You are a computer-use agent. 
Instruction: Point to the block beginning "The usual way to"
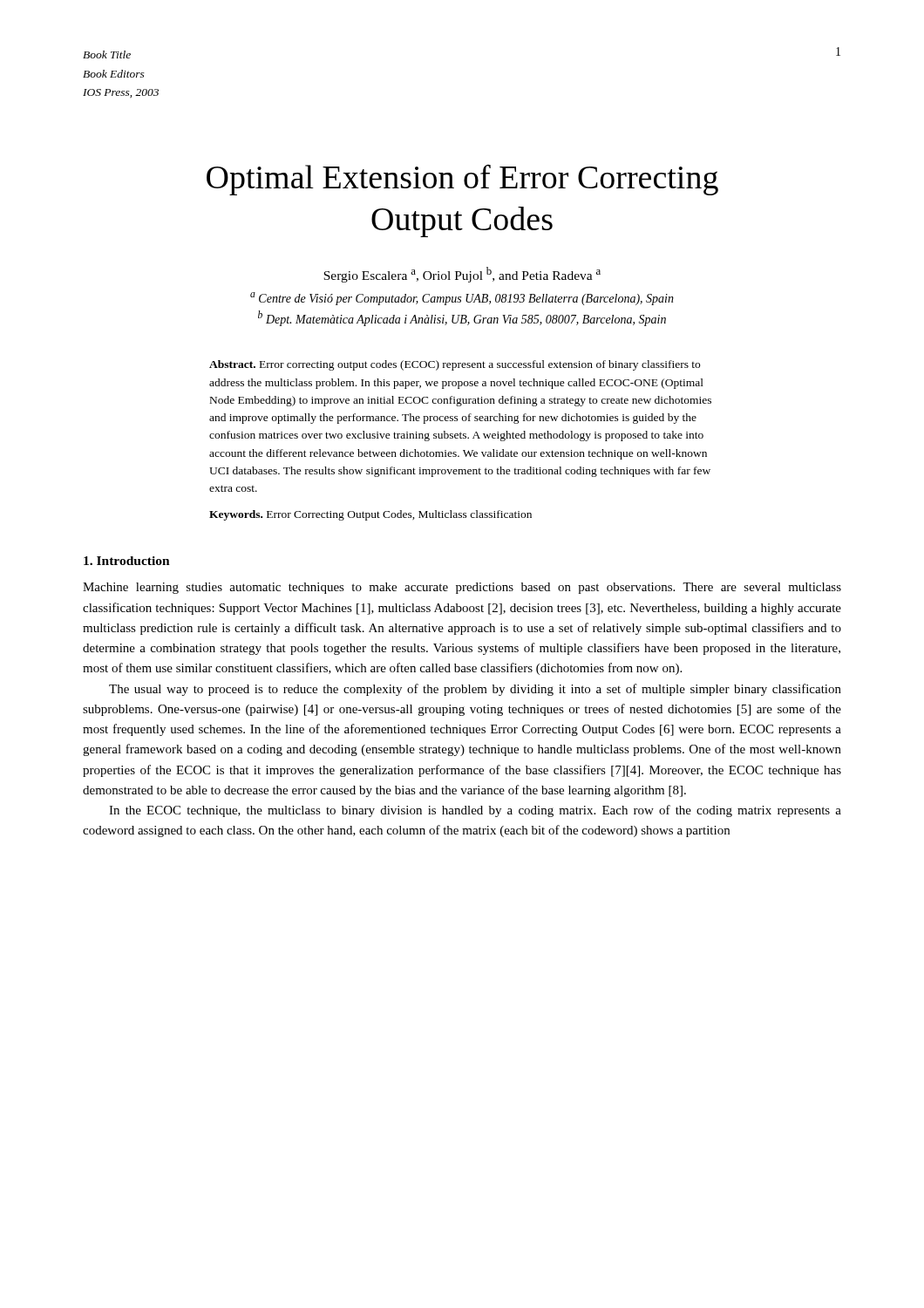pyautogui.click(x=462, y=739)
